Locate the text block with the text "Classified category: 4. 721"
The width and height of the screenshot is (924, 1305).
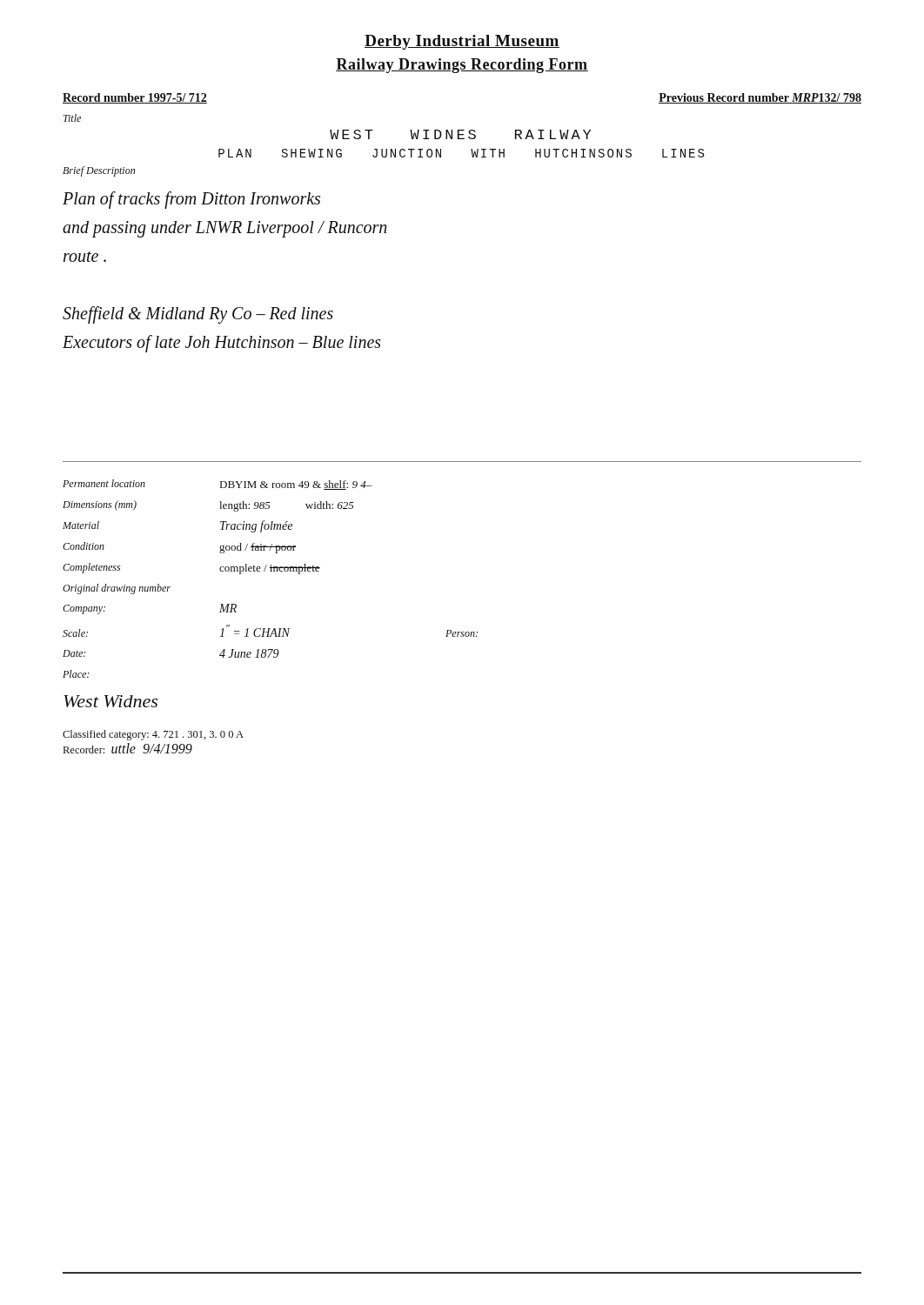(153, 735)
